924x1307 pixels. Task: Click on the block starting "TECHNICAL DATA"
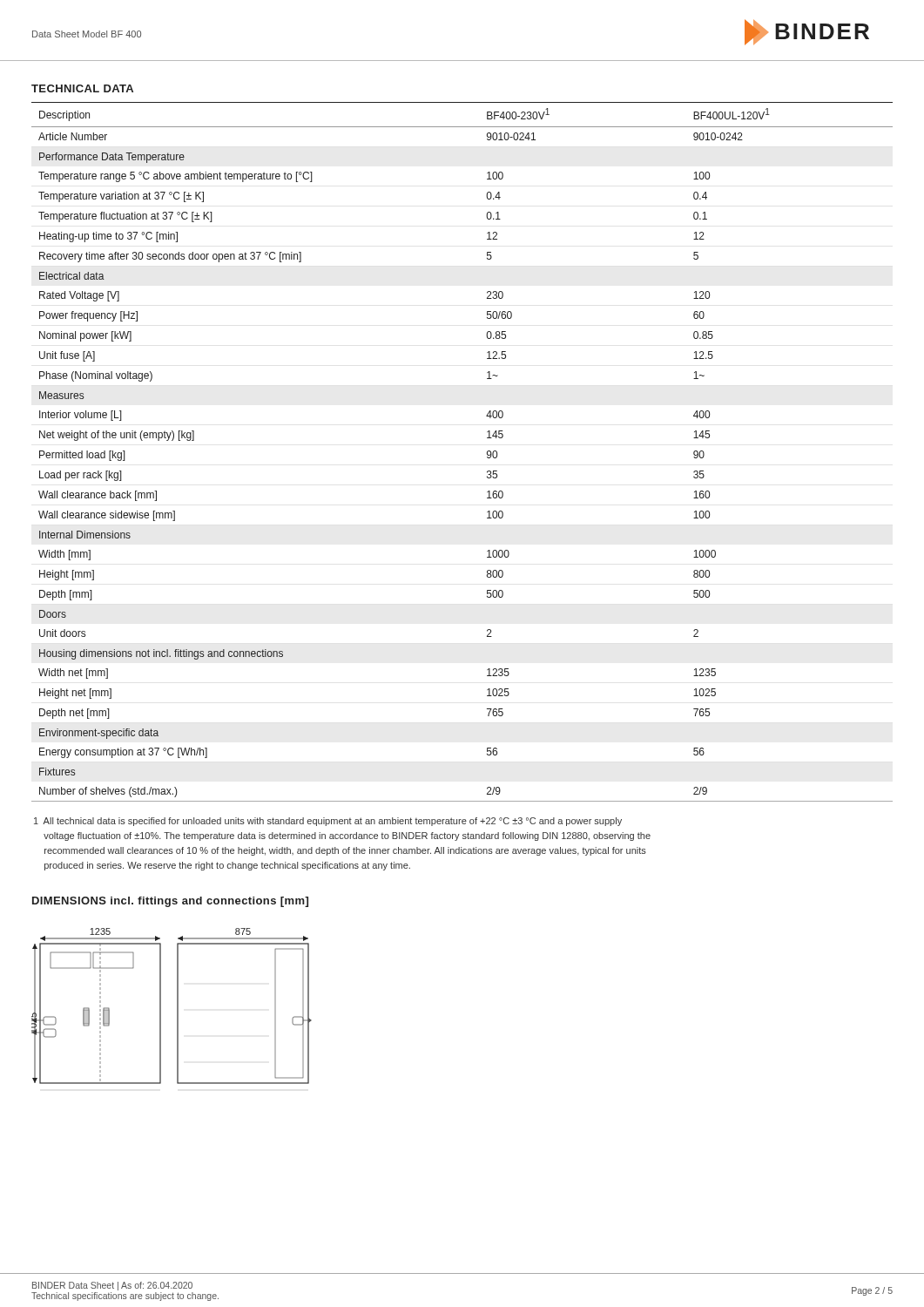(83, 88)
